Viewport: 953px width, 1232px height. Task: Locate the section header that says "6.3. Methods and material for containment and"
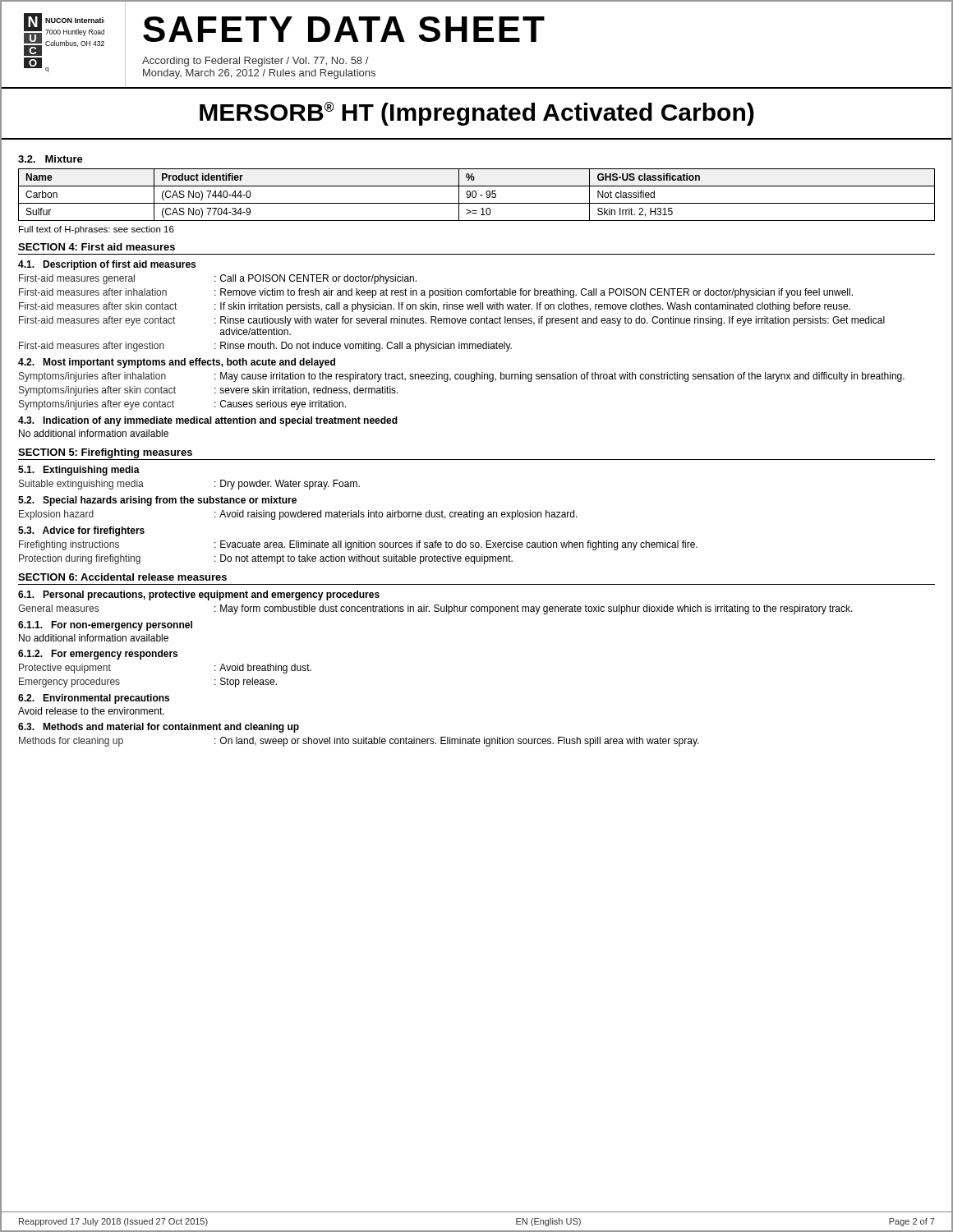[159, 727]
